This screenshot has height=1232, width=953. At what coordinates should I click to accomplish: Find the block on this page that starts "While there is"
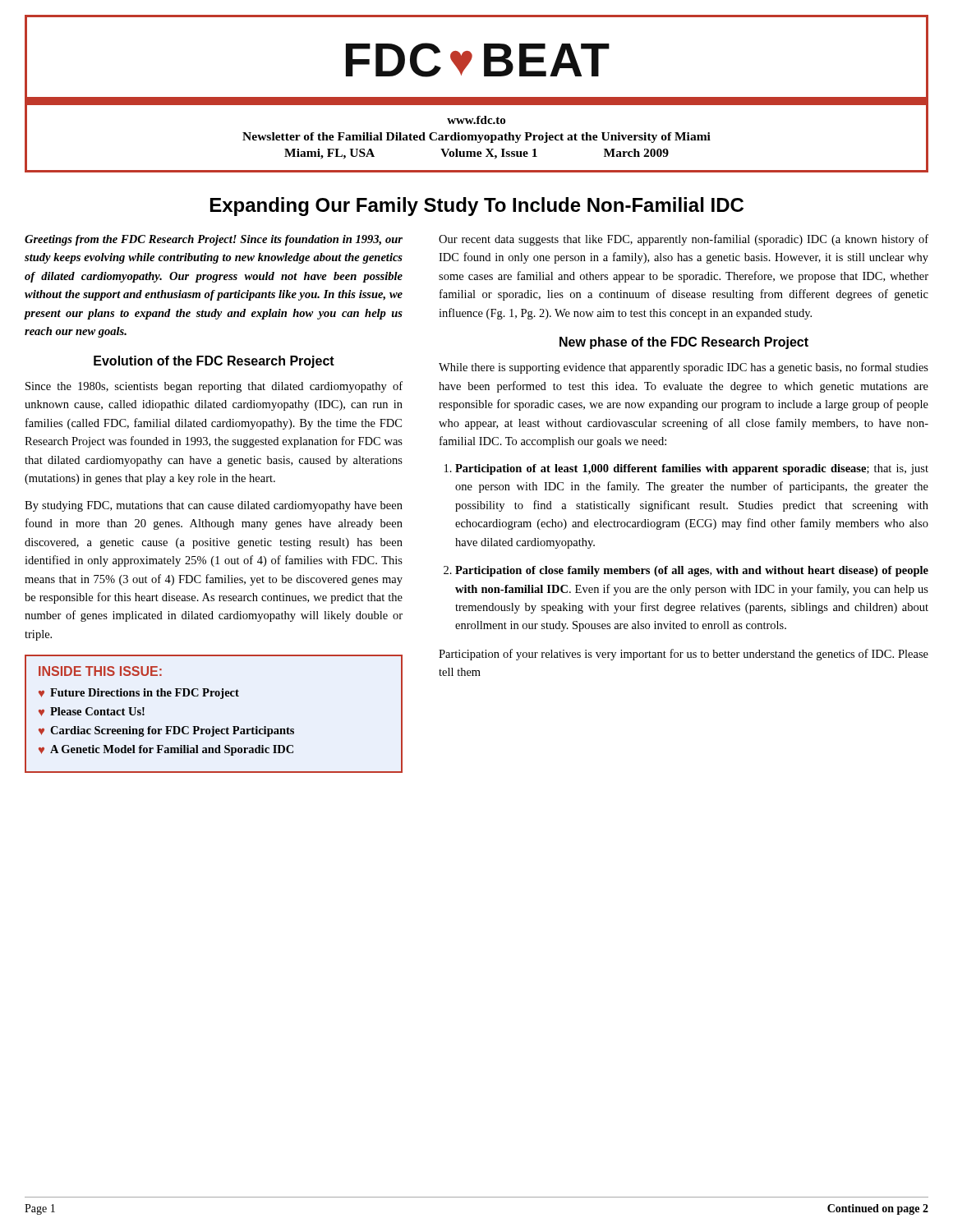pyautogui.click(x=683, y=404)
